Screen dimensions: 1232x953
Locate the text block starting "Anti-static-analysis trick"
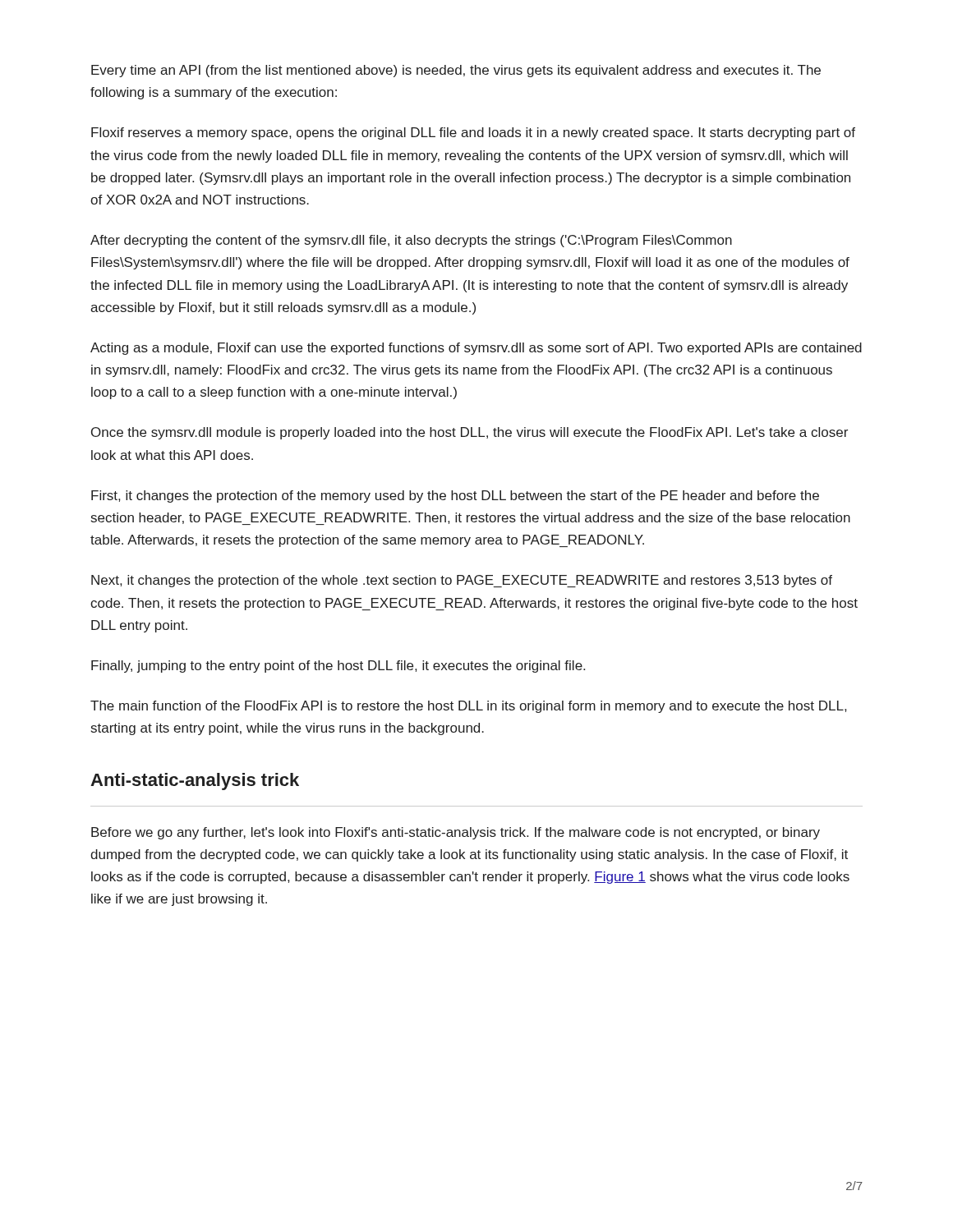point(195,781)
